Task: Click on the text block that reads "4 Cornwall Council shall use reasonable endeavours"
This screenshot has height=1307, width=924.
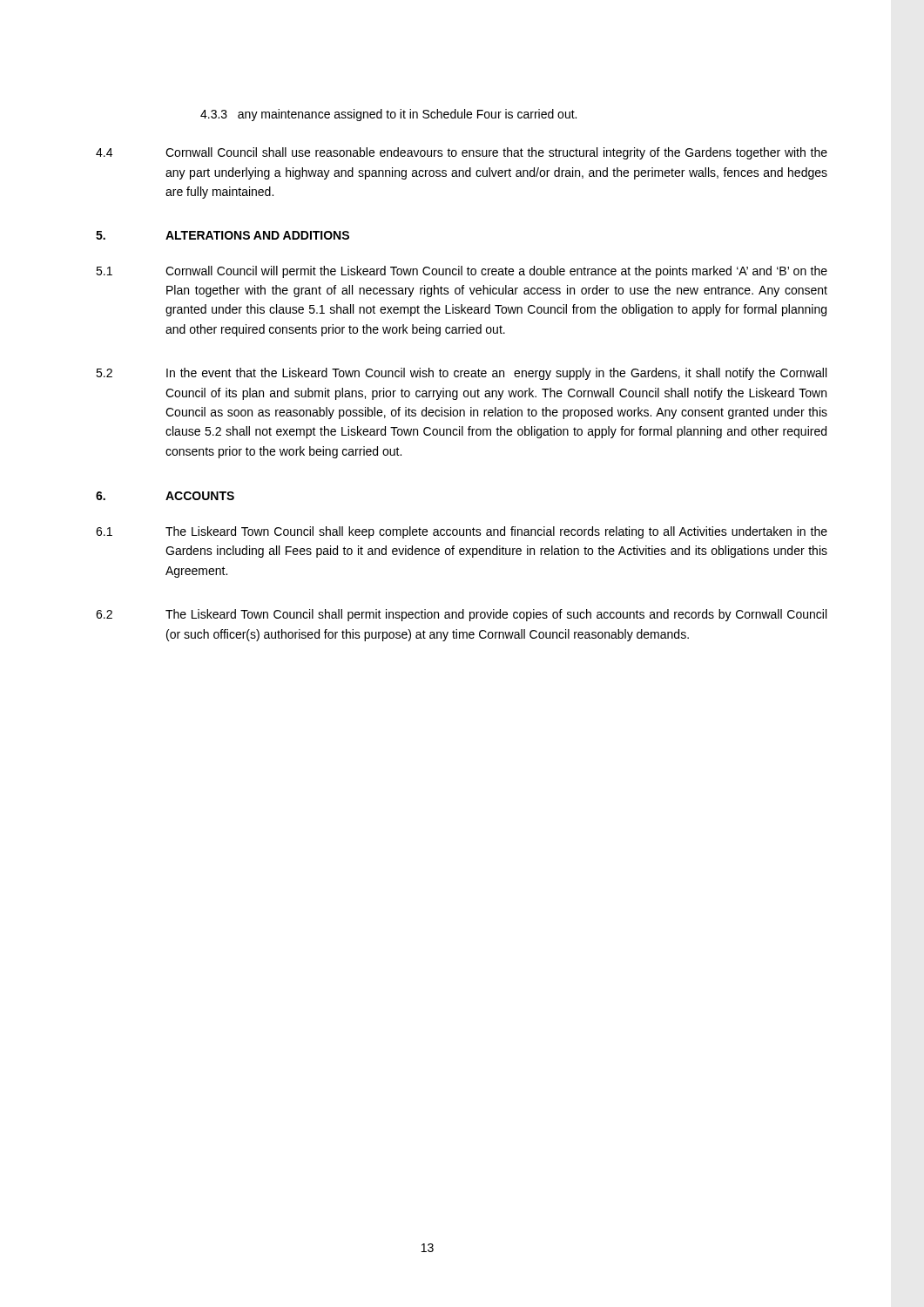Action: coord(462,173)
